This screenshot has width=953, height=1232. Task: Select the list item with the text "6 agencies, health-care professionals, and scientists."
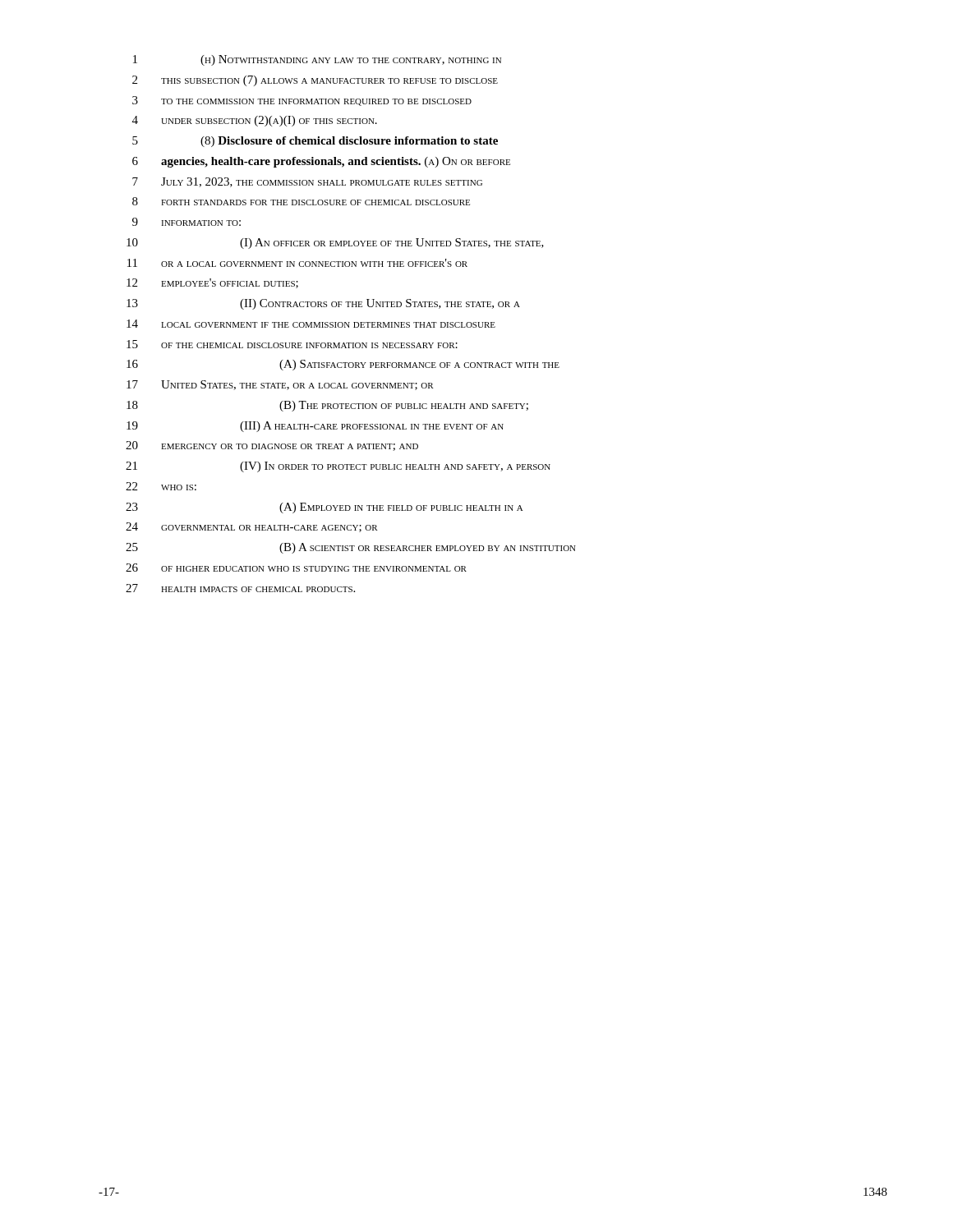tap(493, 161)
